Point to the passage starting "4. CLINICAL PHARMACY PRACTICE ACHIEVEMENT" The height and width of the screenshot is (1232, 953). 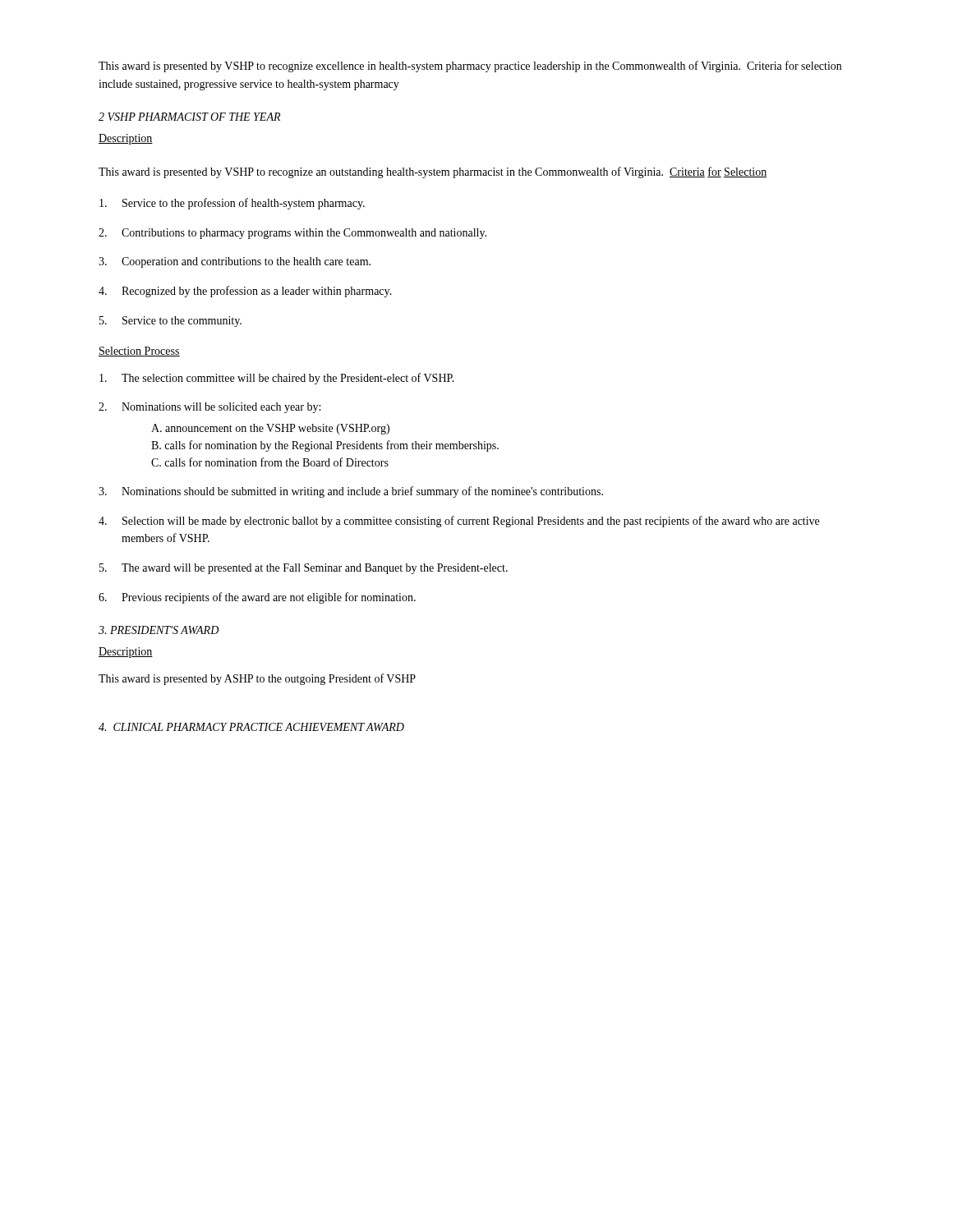pyautogui.click(x=251, y=727)
